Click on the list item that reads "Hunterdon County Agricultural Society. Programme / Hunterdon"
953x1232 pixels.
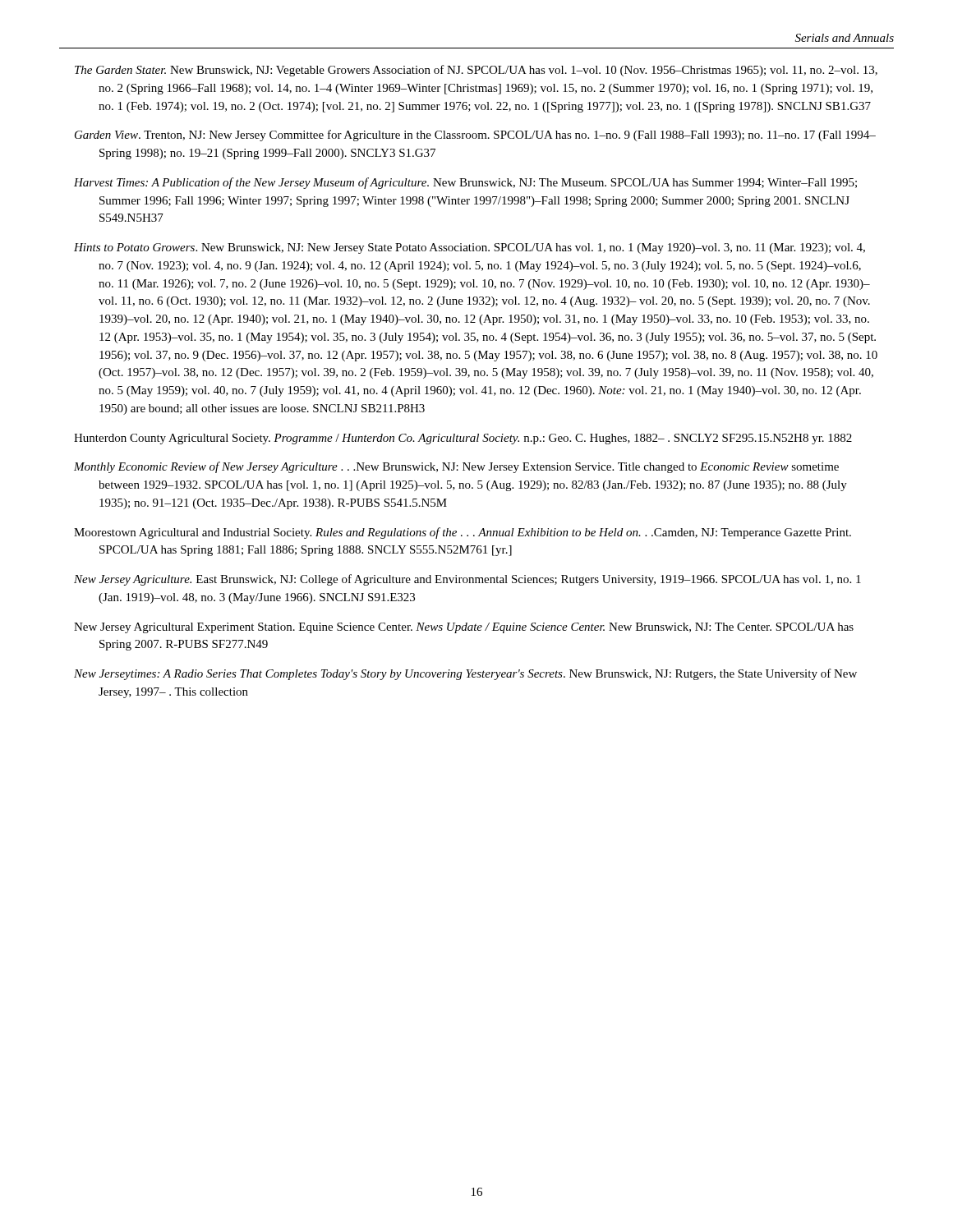pos(463,437)
